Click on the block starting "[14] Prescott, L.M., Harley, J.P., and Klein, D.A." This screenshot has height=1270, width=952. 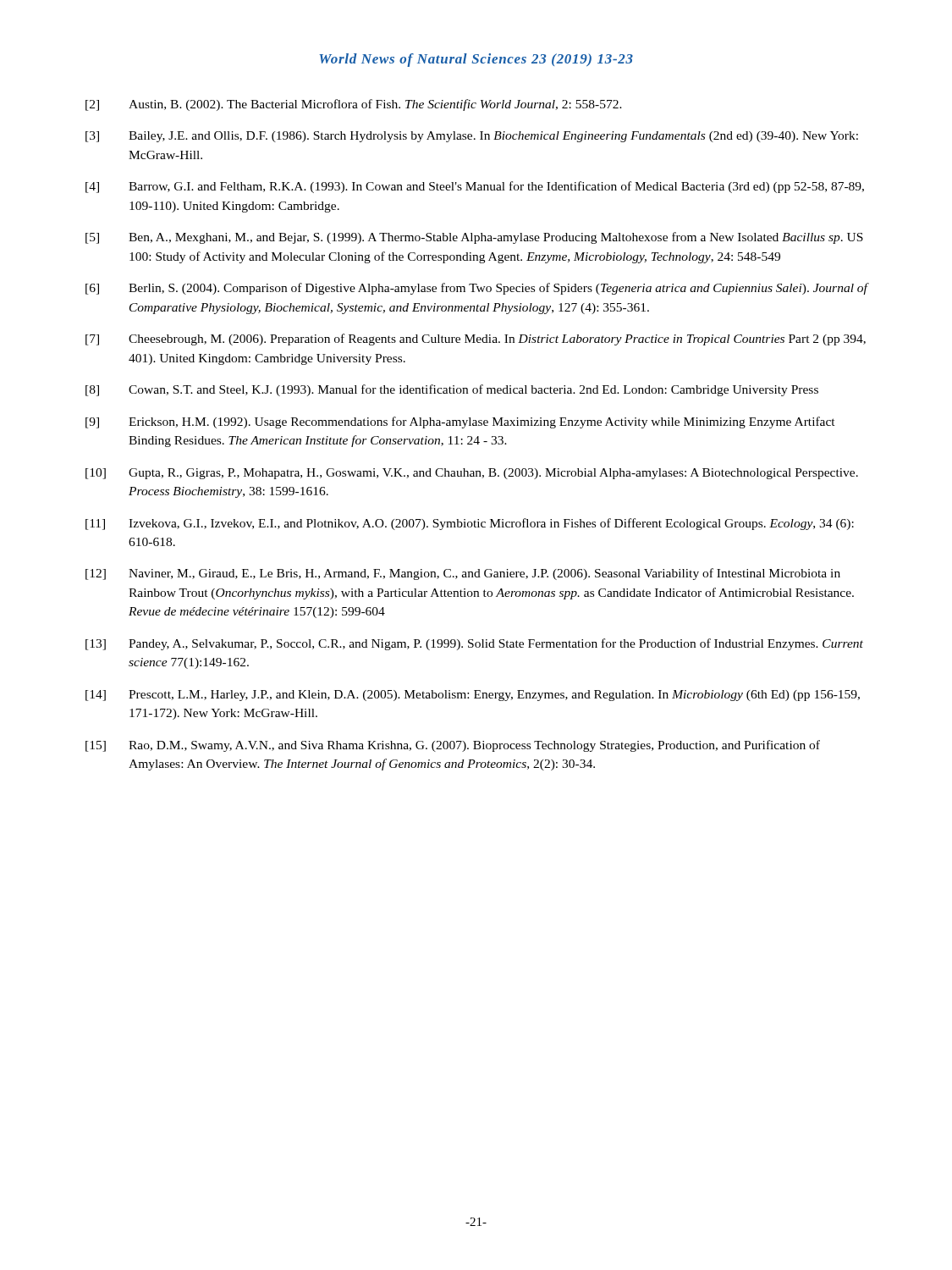476,704
